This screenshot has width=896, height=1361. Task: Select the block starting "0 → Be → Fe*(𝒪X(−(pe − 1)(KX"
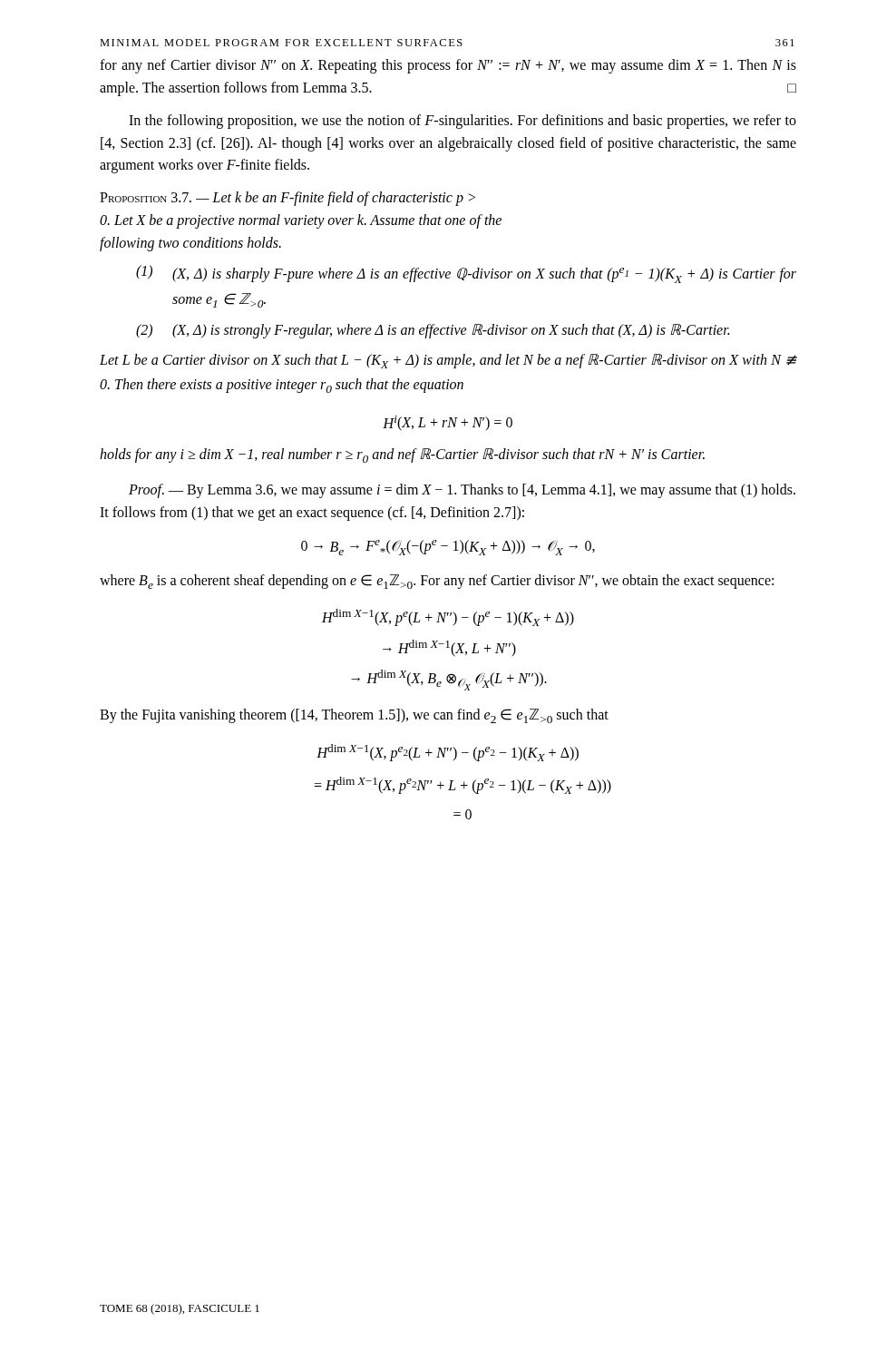448,547
